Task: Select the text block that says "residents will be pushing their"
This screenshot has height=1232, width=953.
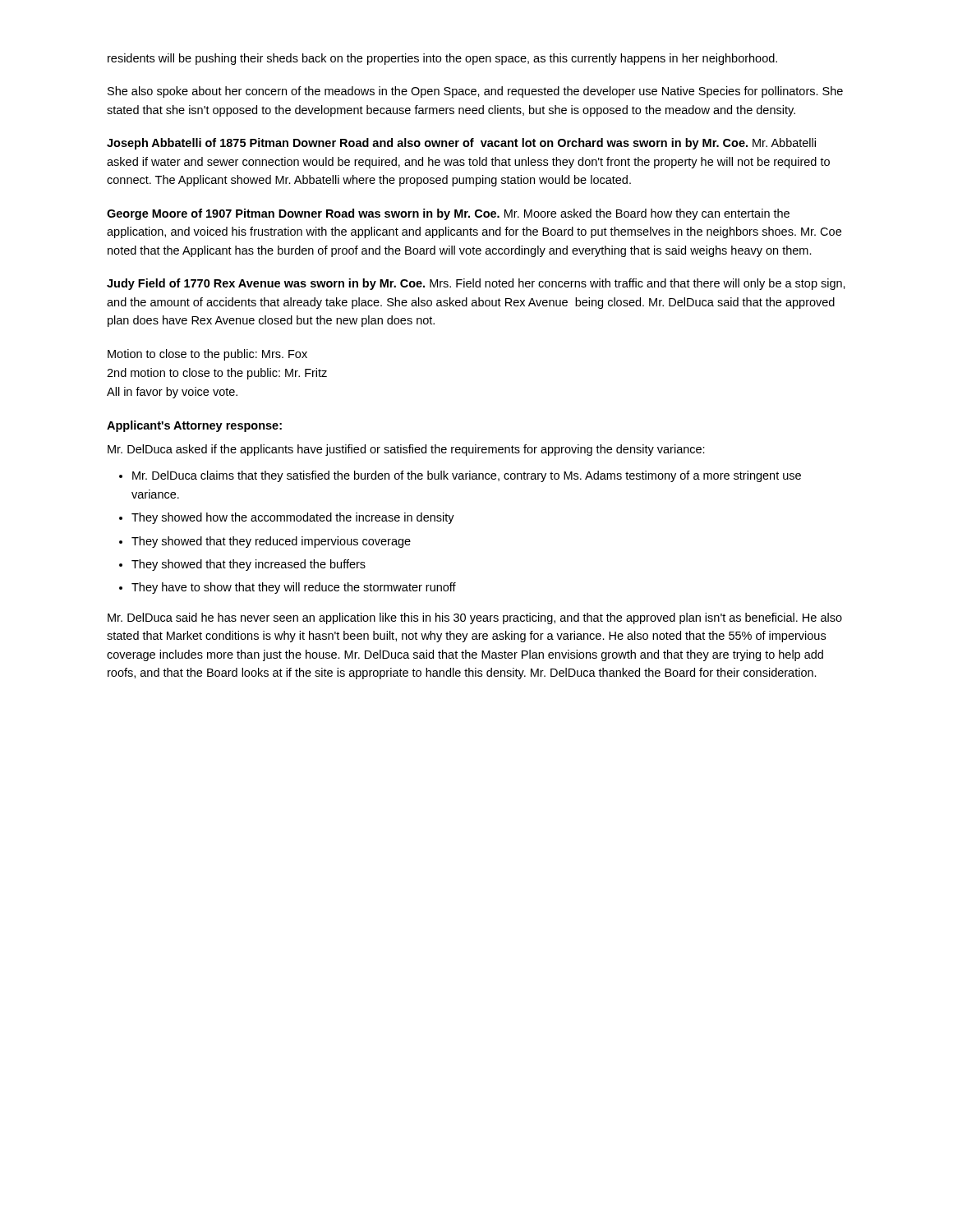Action: [x=443, y=58]
